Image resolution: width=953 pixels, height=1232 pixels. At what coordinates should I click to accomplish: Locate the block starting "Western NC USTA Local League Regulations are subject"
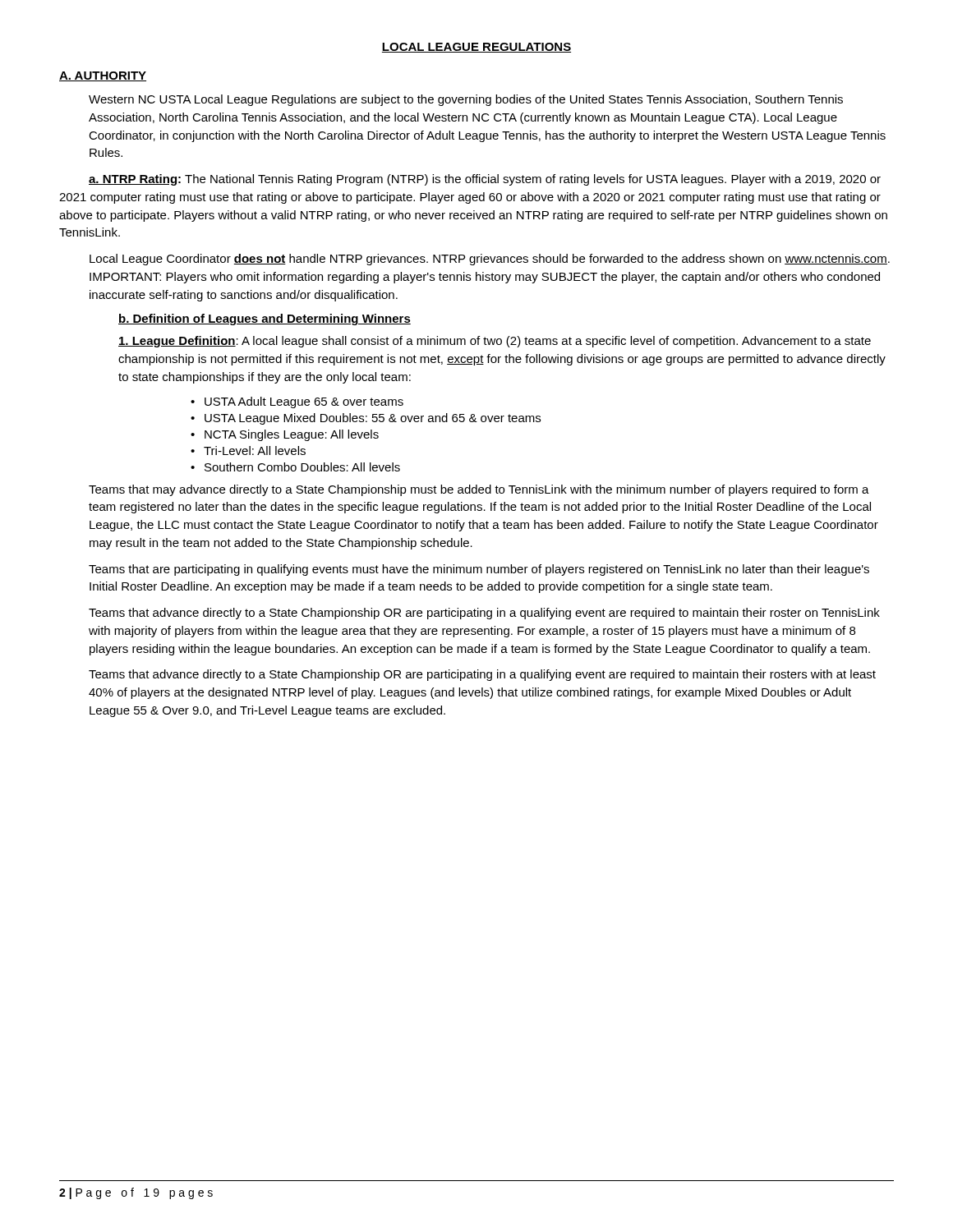tap(491, 126)
